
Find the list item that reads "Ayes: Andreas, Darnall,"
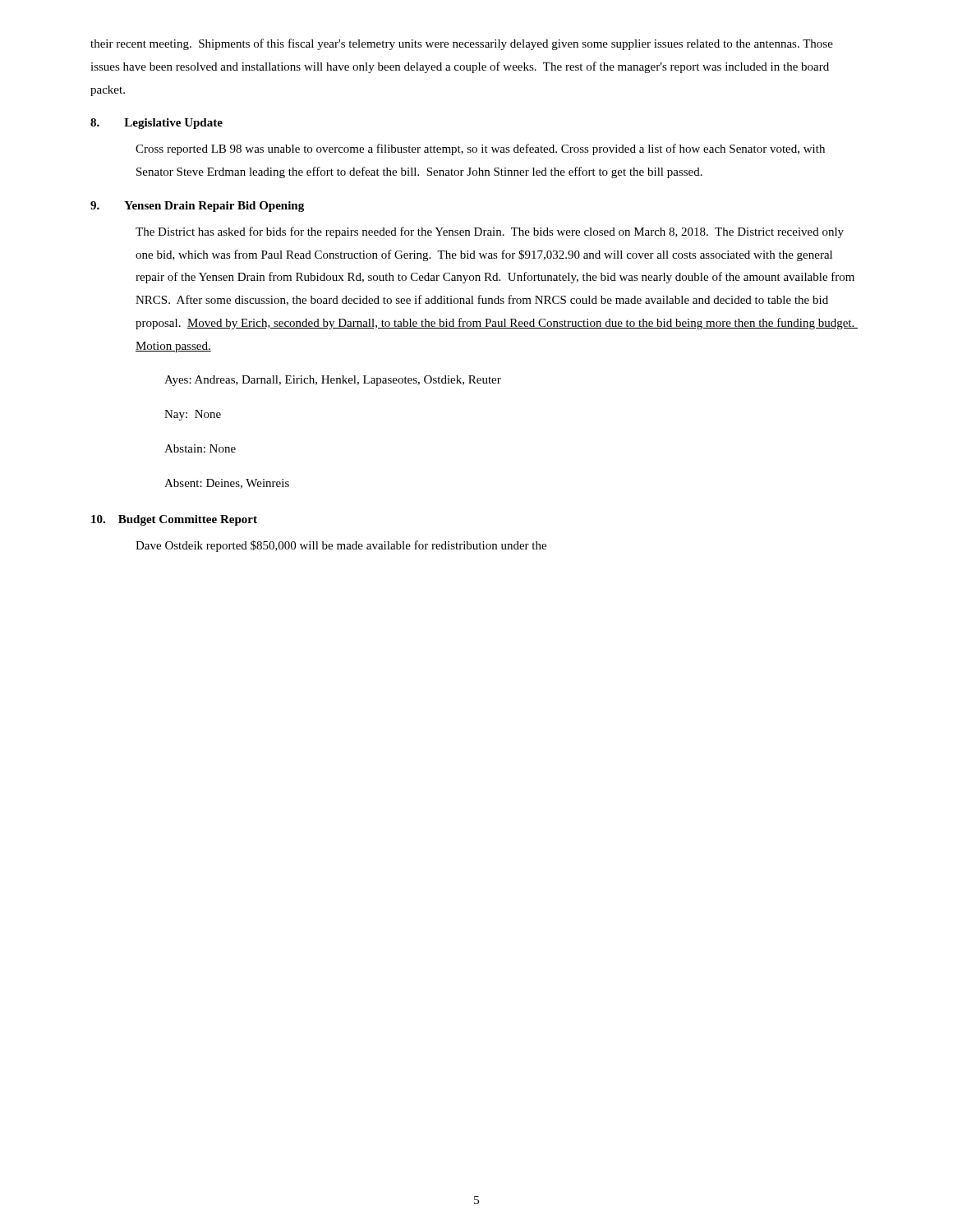coord(333,381)
